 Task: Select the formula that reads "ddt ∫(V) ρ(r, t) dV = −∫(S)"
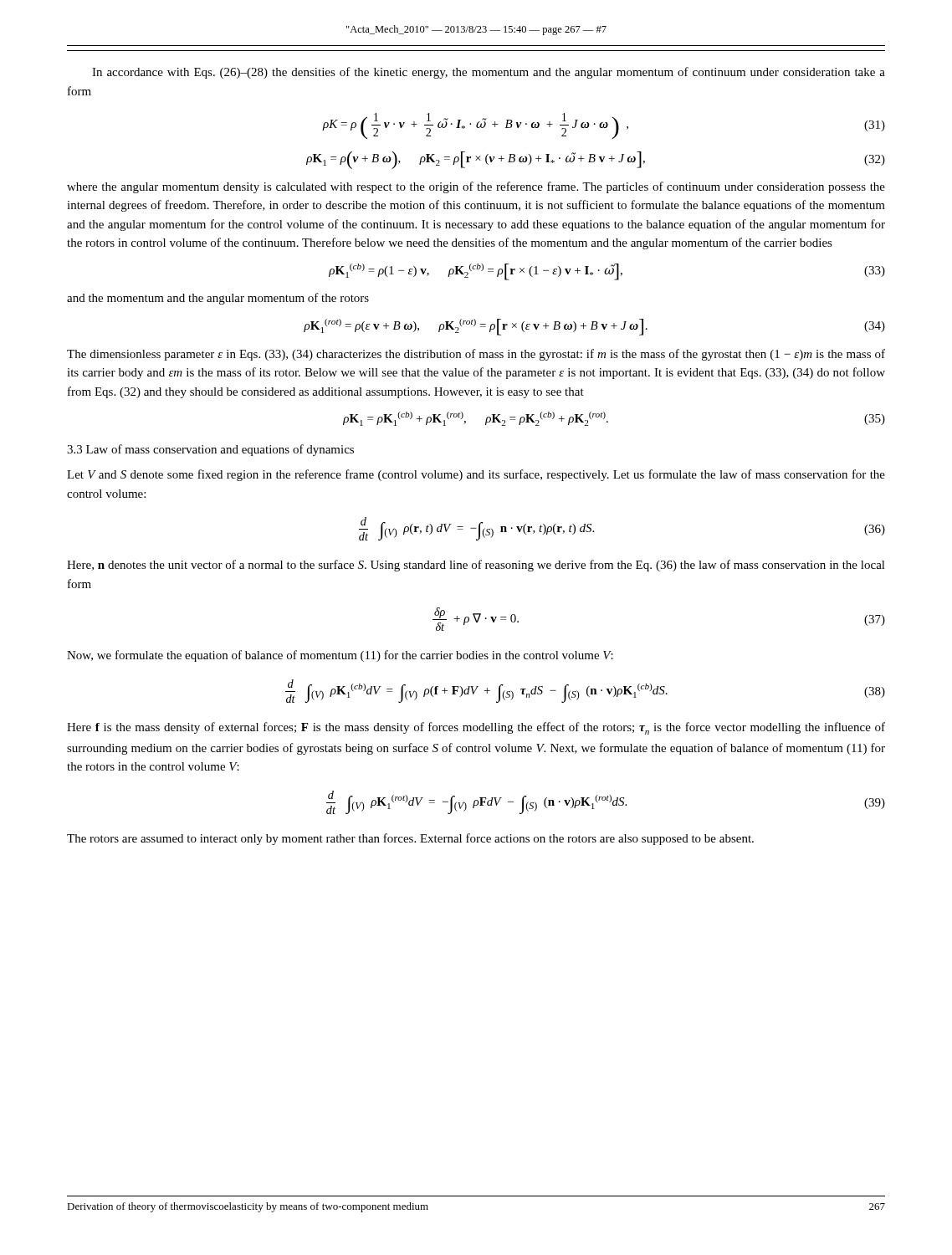coord(476,529)
